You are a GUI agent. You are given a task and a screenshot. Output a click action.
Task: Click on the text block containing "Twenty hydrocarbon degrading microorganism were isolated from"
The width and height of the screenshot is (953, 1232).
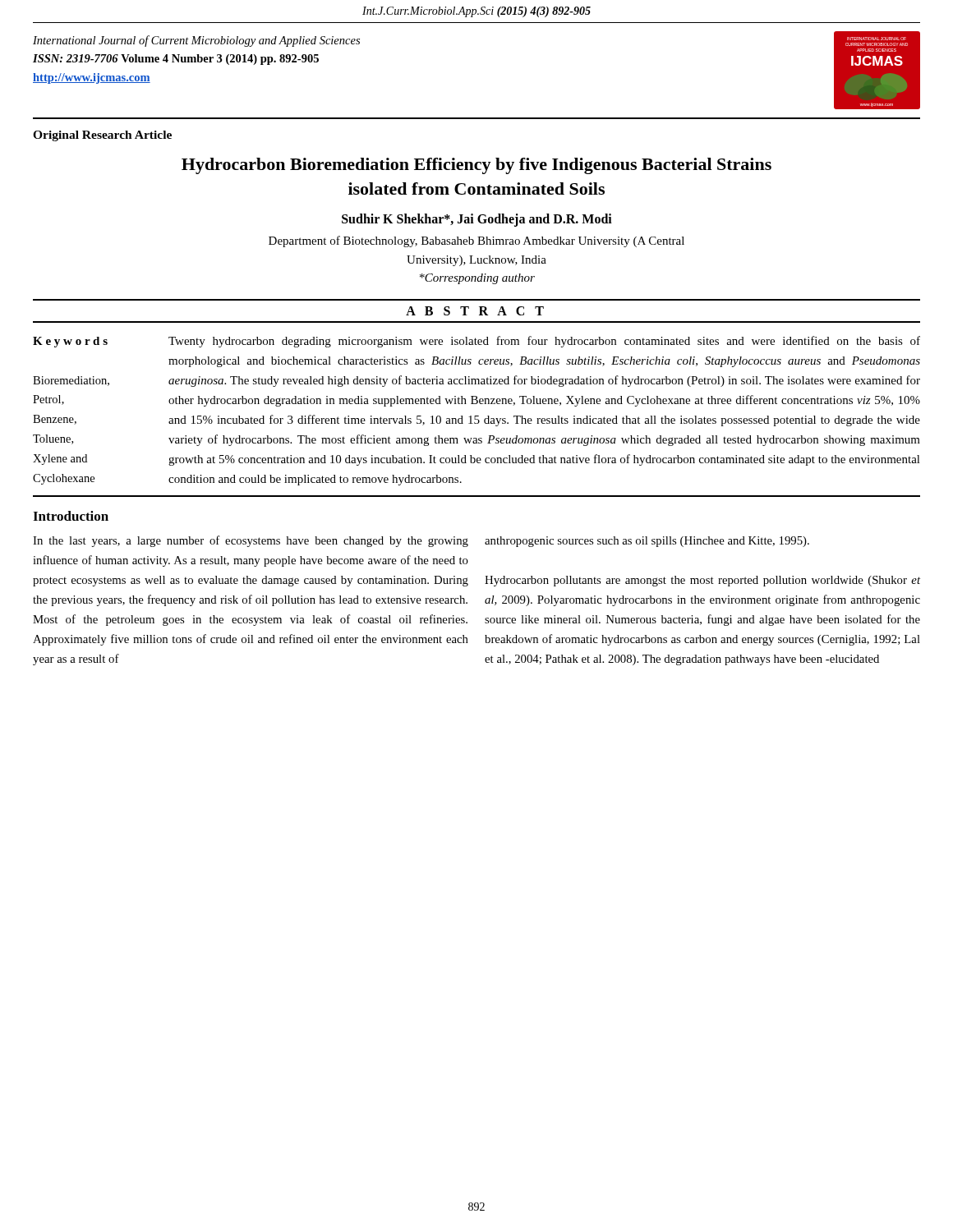(x=544, y=410)
